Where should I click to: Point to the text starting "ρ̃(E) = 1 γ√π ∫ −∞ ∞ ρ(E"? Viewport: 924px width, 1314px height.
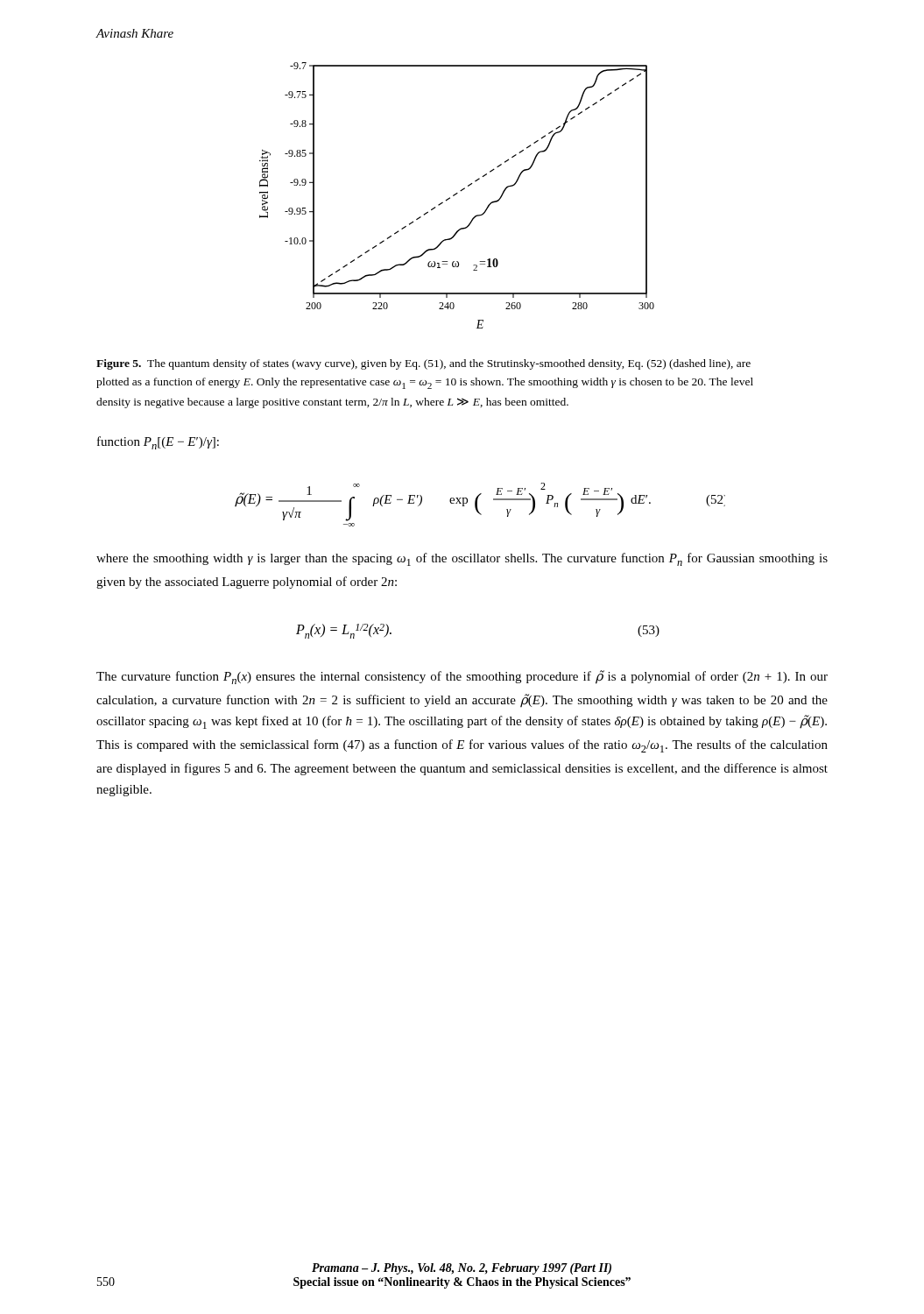tap(463, 501)
